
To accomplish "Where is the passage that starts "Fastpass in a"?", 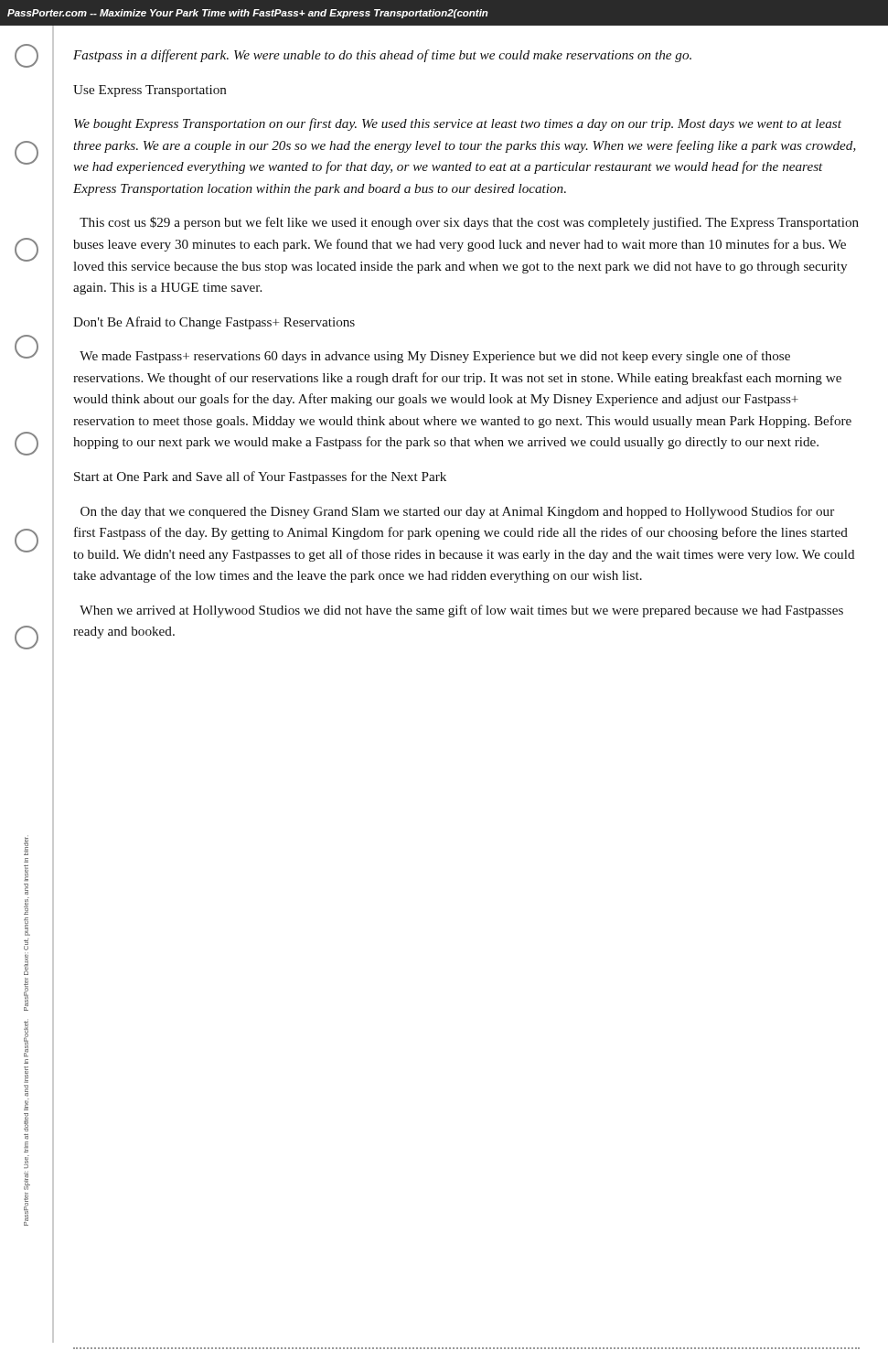I will tap(466, 55).
